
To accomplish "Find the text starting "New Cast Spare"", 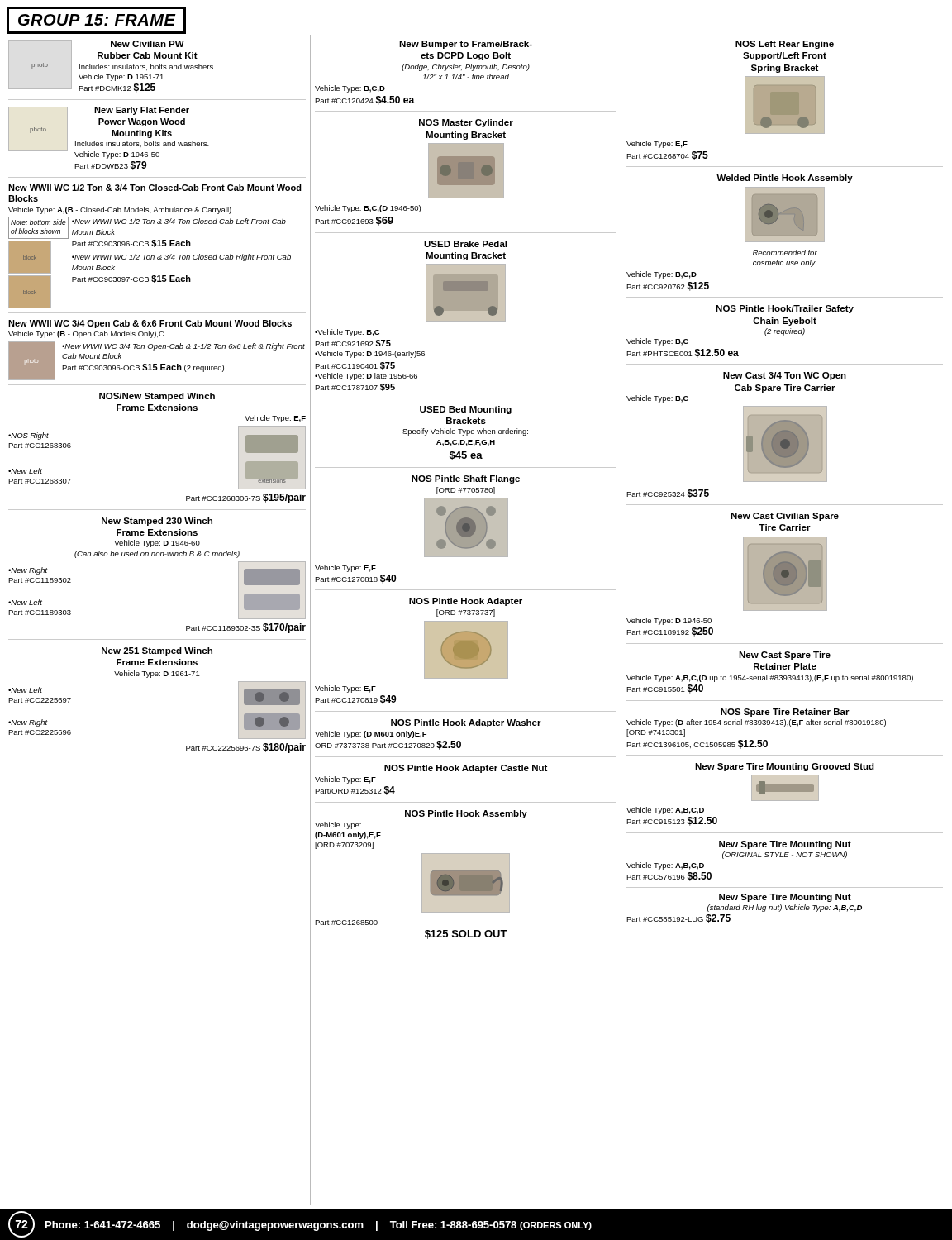I will click(785, 672).
